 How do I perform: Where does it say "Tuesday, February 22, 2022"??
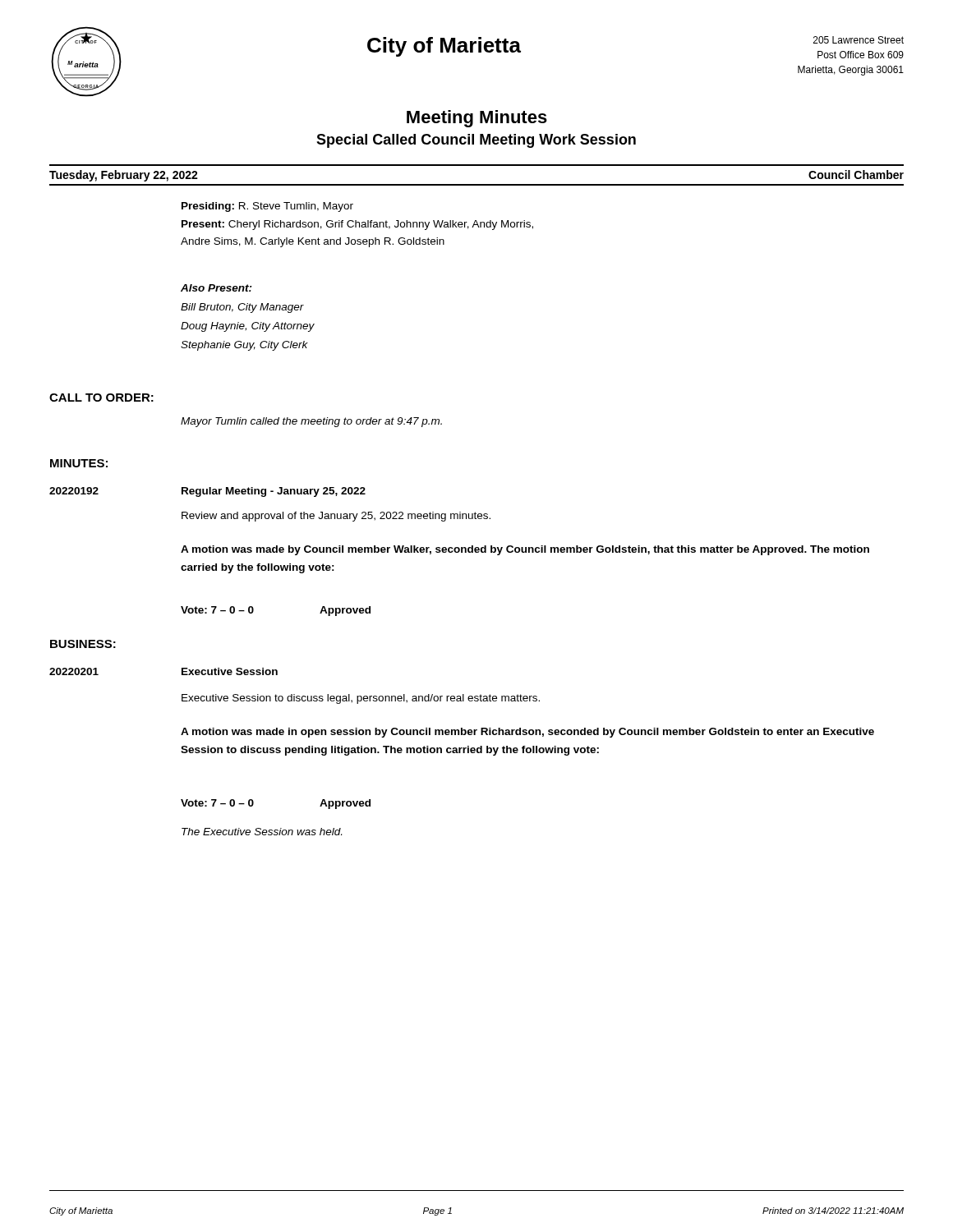(x=124, y=175)
